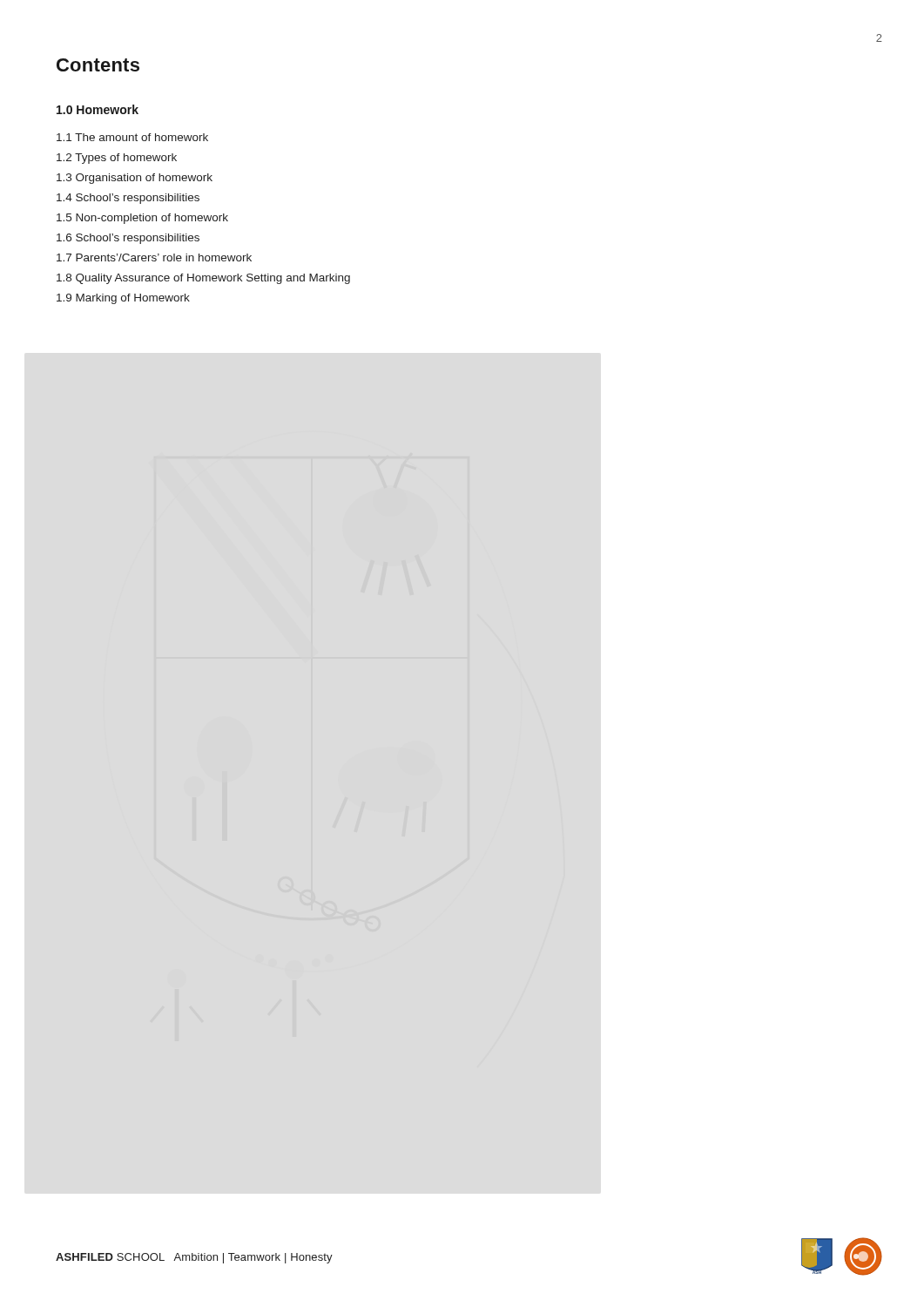This screenshot has width=924, height=1307.
Task: Select the list item containing "5 Non-completion of homework"
Action: pyautogui.click(x=142, y=217)
